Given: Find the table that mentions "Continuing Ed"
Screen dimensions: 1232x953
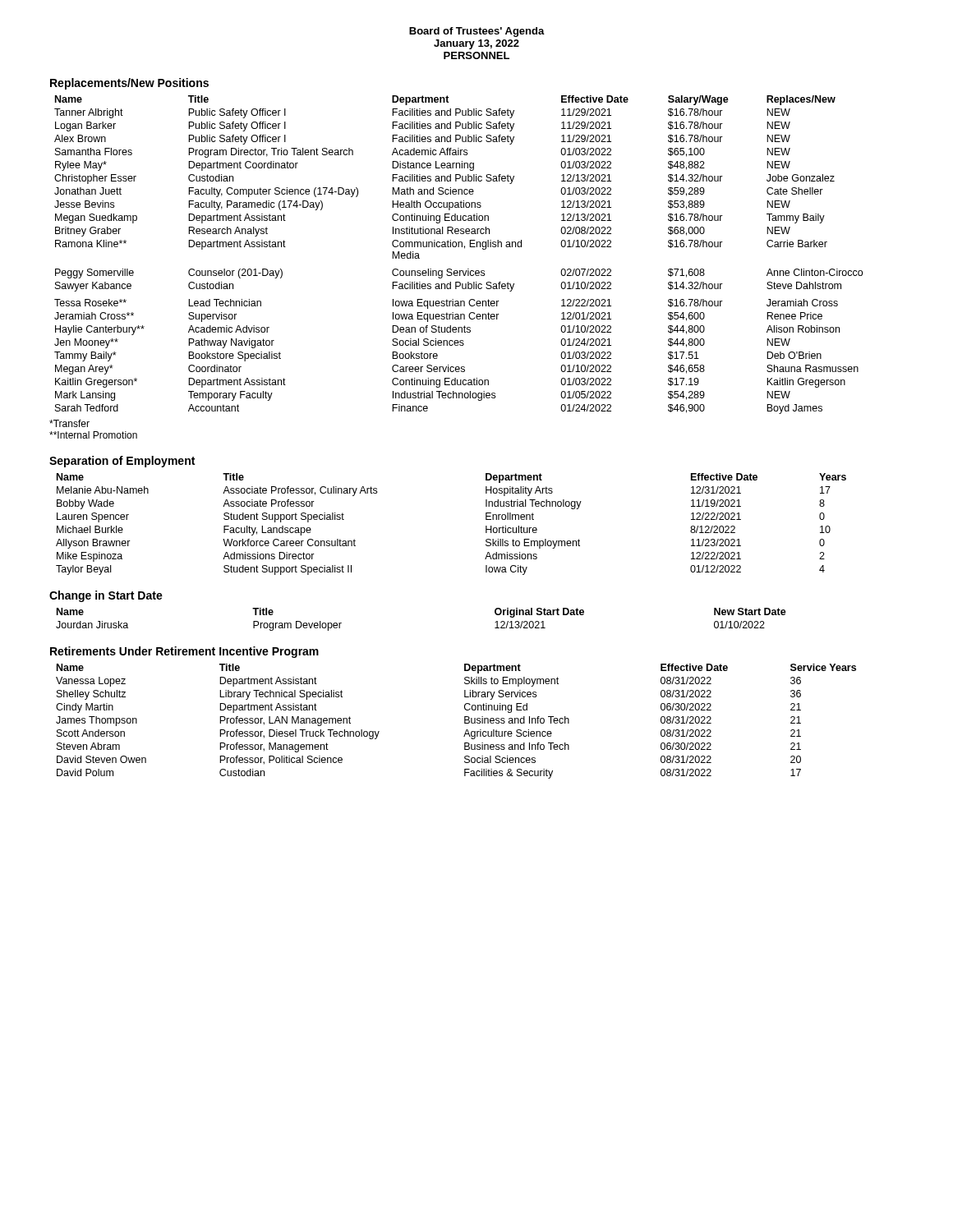Looking at the screenshot, I should (x=476, y=720).
